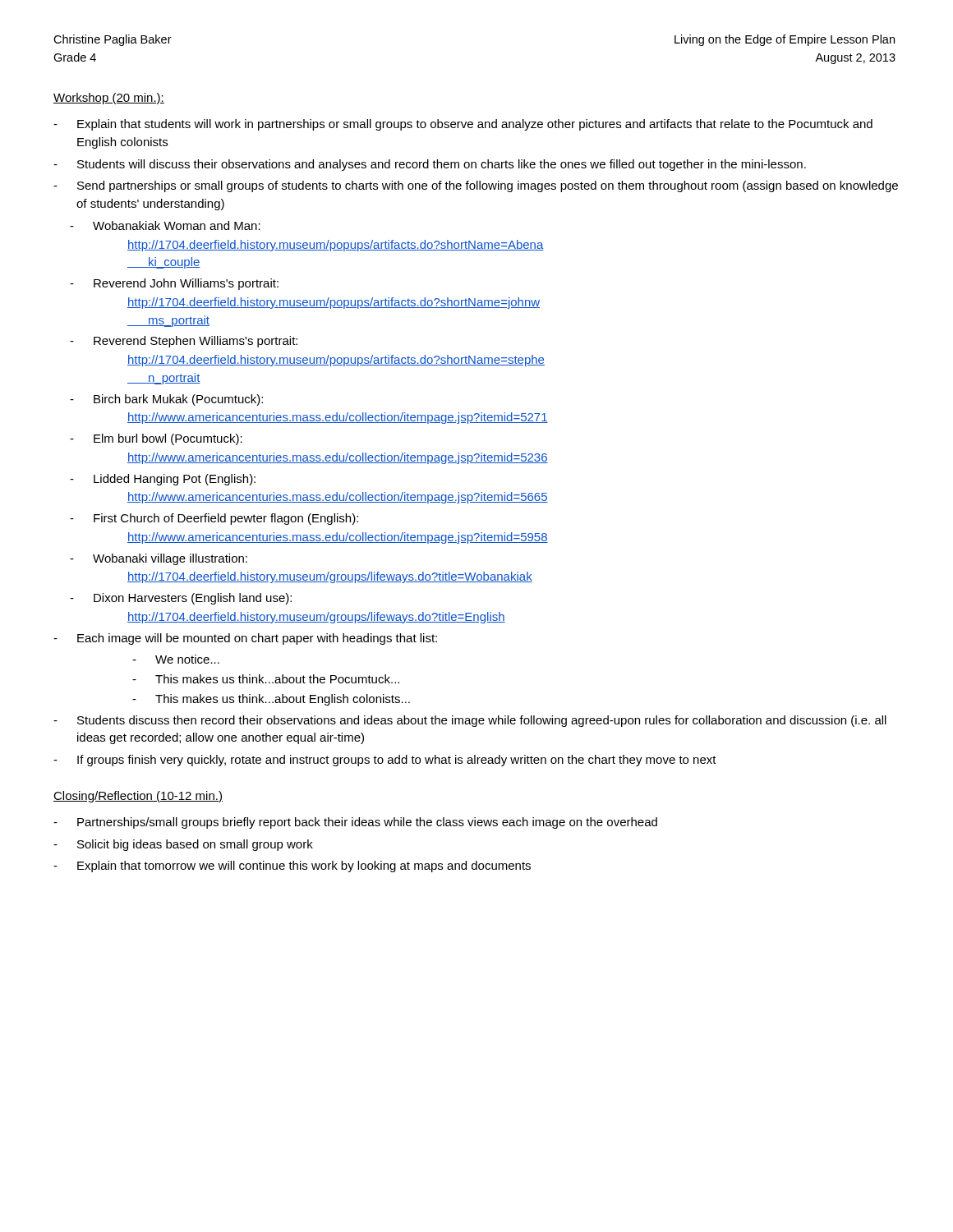Click where it says "- Reverend Stephen Williams's portrait: http://1704.deerfield.history.museum/popups/artifacts.do?shortName=stephe n_portrait"
This screenshot has width=953, height=1232.
(476, 359)
